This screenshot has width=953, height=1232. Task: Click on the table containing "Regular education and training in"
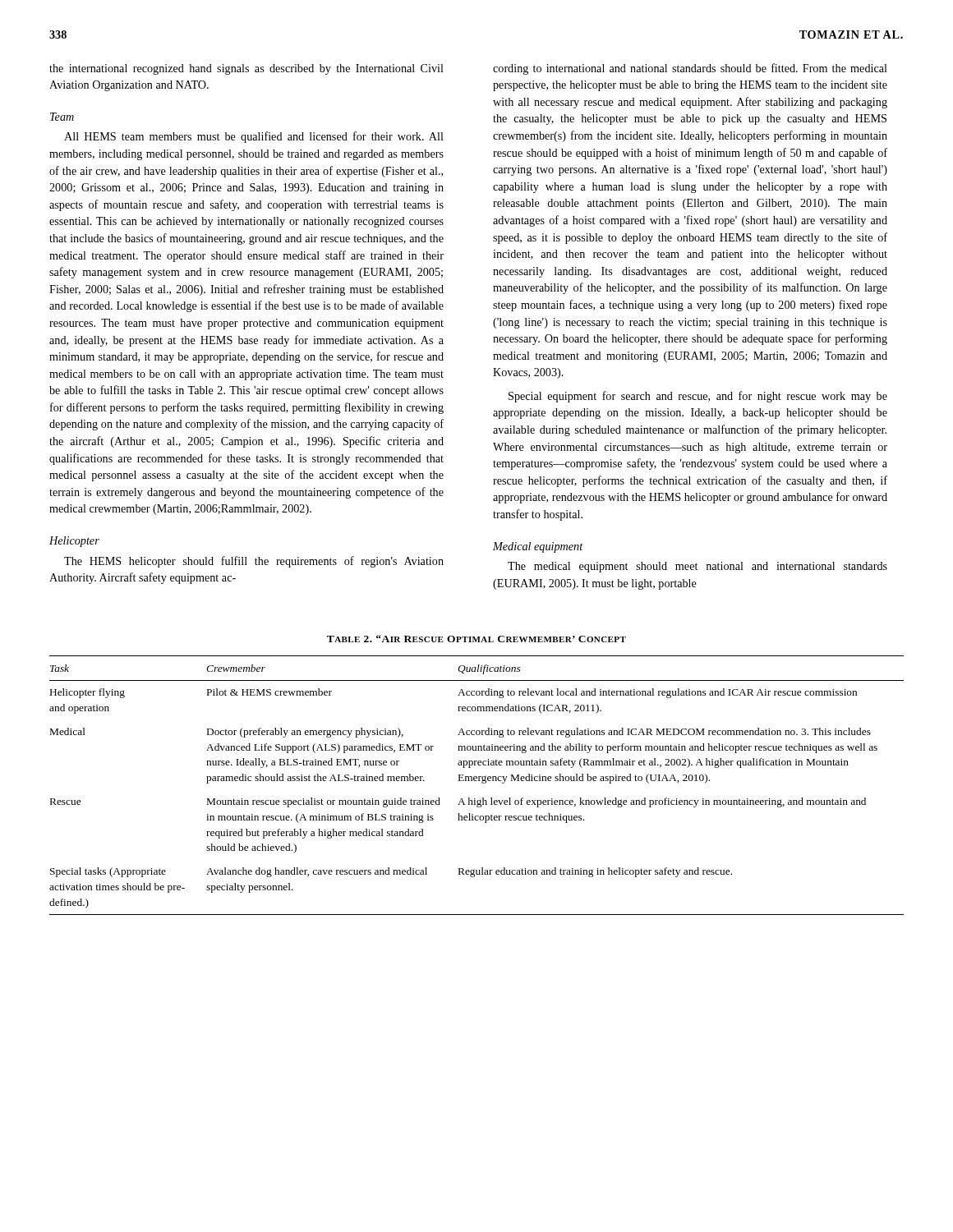(x=476, y=785)
